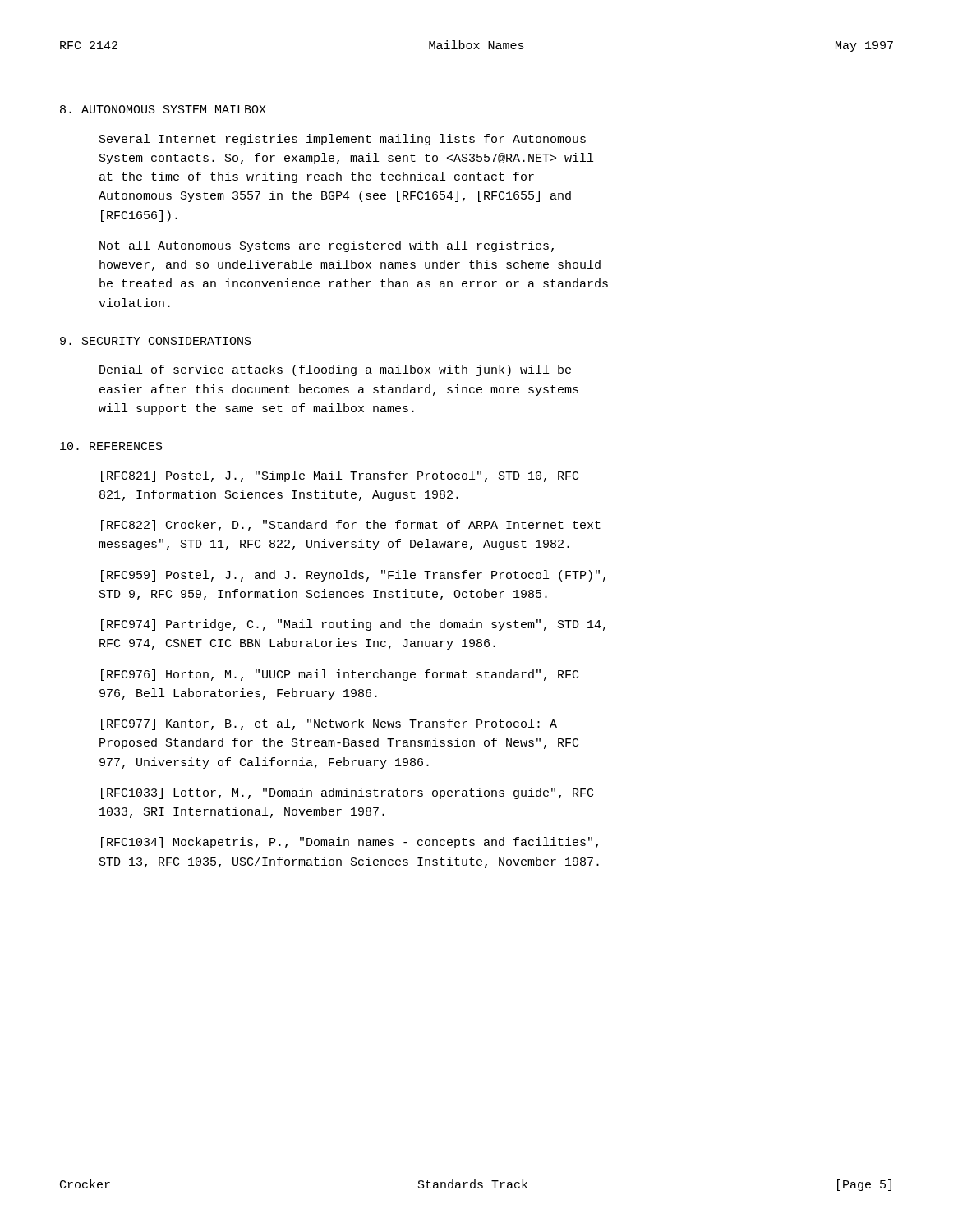The image size is (953, 1232).
Task: Navigate to the region starting "Denial of service"
Action: (x=339, y=390)
